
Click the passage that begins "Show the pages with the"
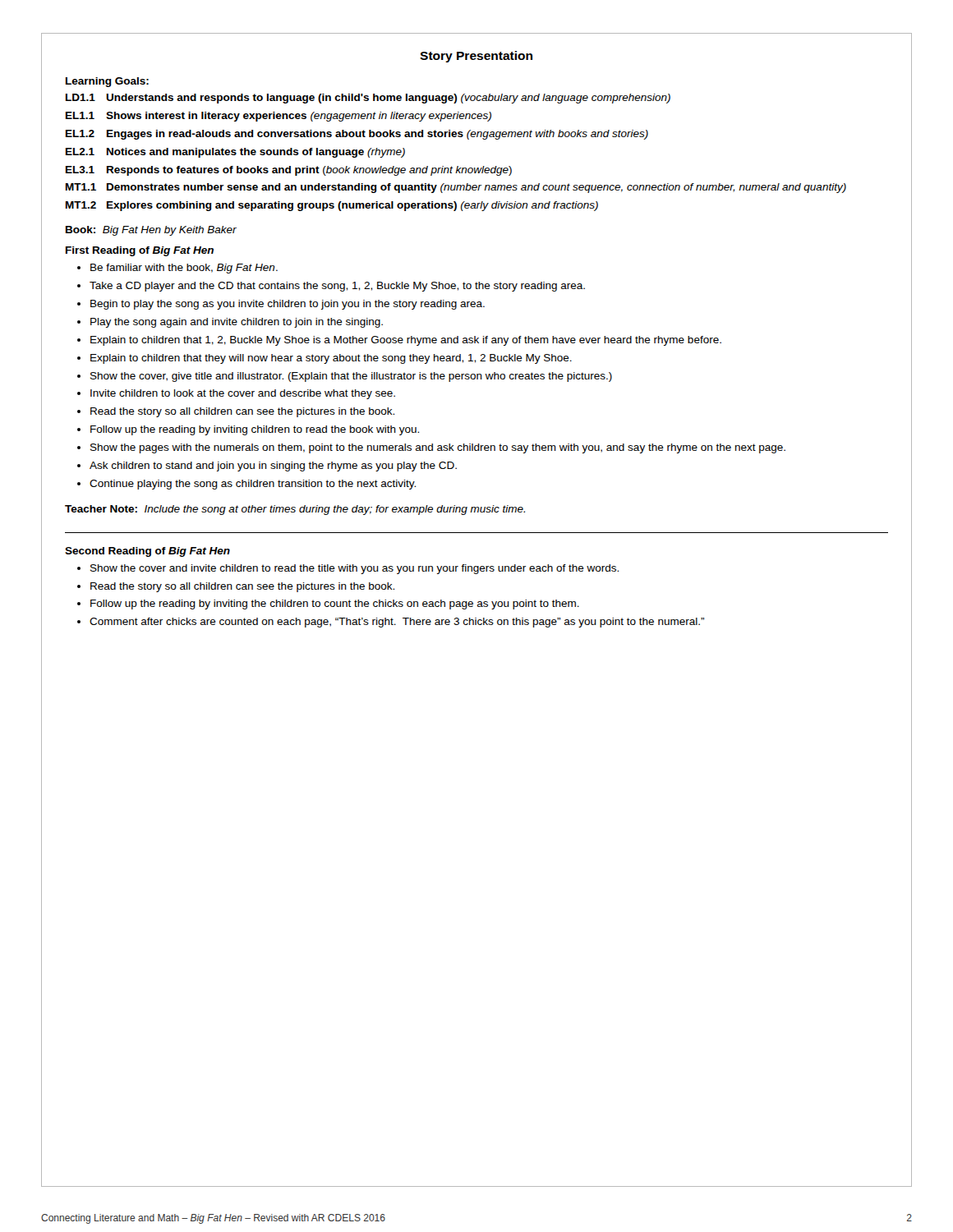click(489, 448)
